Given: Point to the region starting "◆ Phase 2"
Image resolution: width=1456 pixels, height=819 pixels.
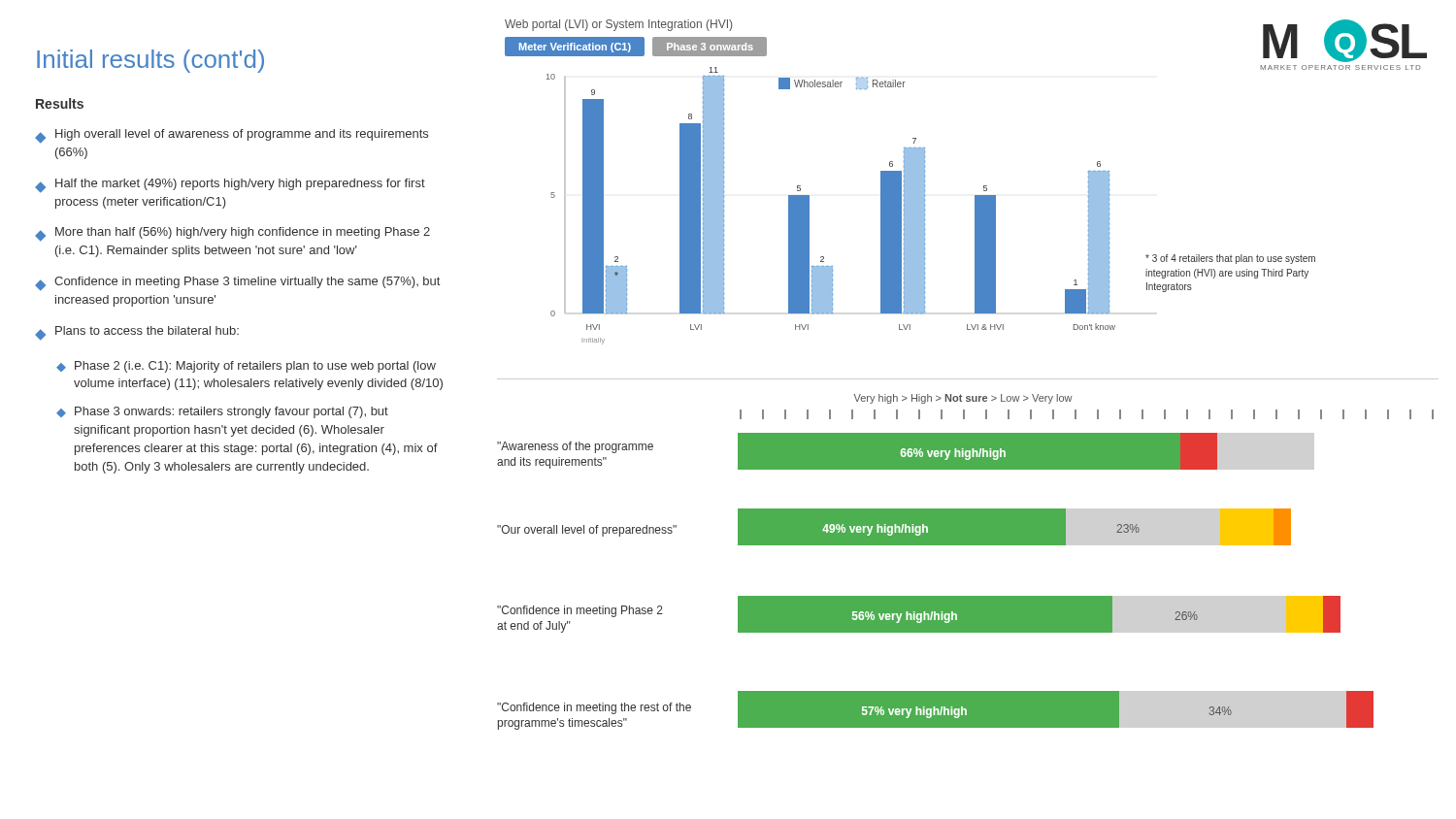Looking at the screenshot, I should point(251,375).
